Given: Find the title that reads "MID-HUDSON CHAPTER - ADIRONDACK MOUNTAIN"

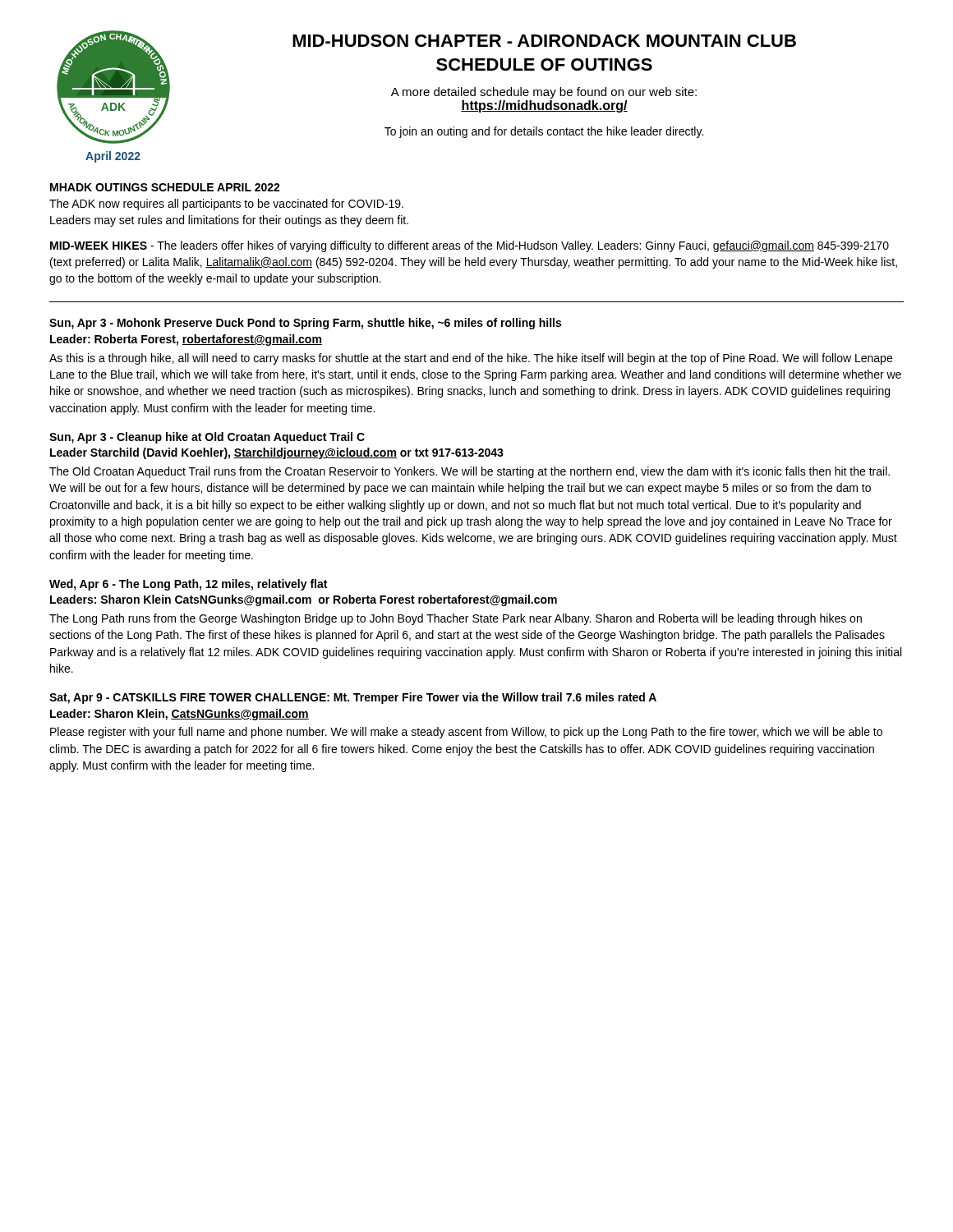Looking at the screenshot, I should click(x=544, y=52).
